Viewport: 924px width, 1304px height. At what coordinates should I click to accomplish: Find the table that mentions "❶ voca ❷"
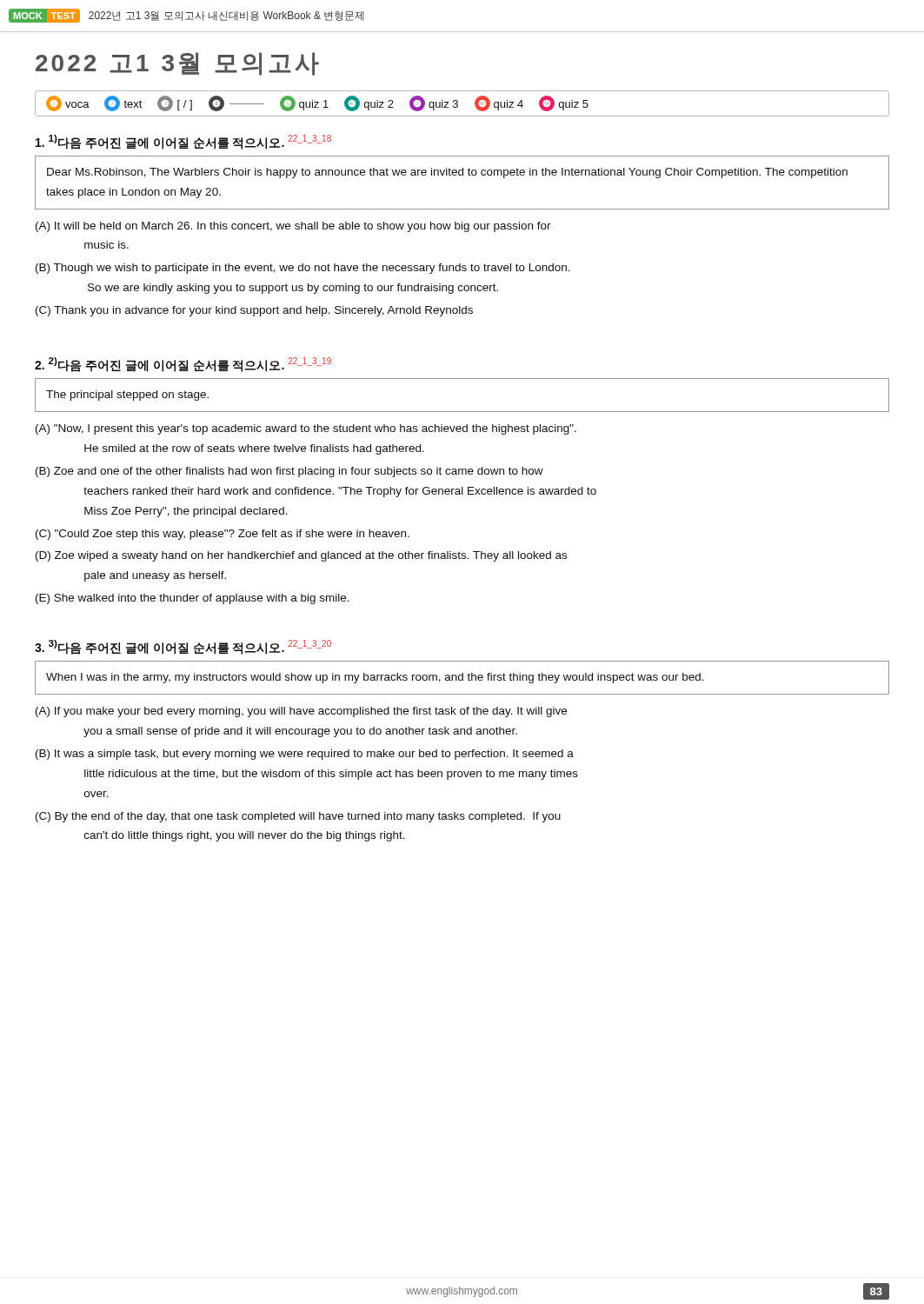(x=462, y=103)
